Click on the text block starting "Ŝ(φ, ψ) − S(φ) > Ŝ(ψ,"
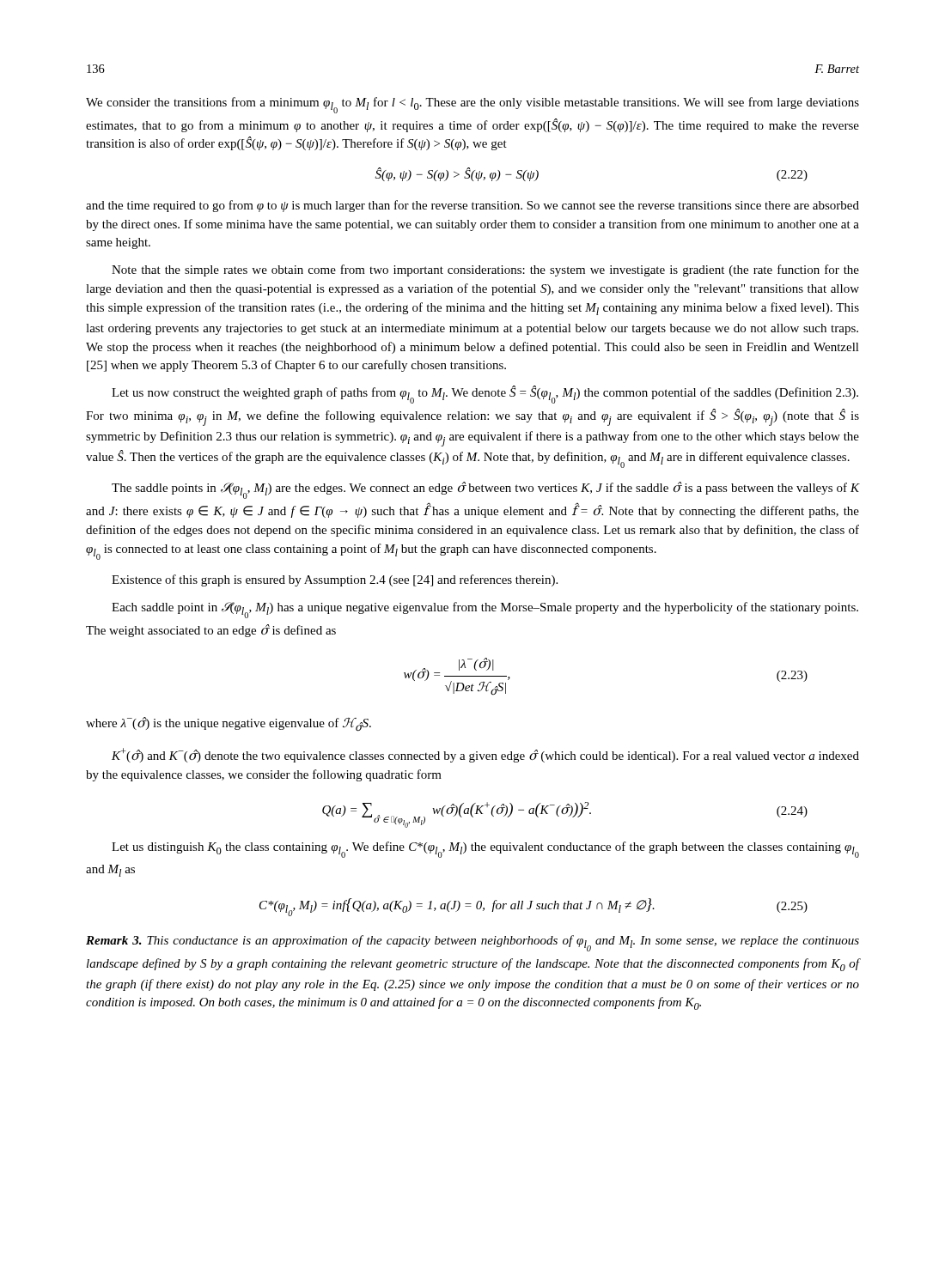 [472, 175]
